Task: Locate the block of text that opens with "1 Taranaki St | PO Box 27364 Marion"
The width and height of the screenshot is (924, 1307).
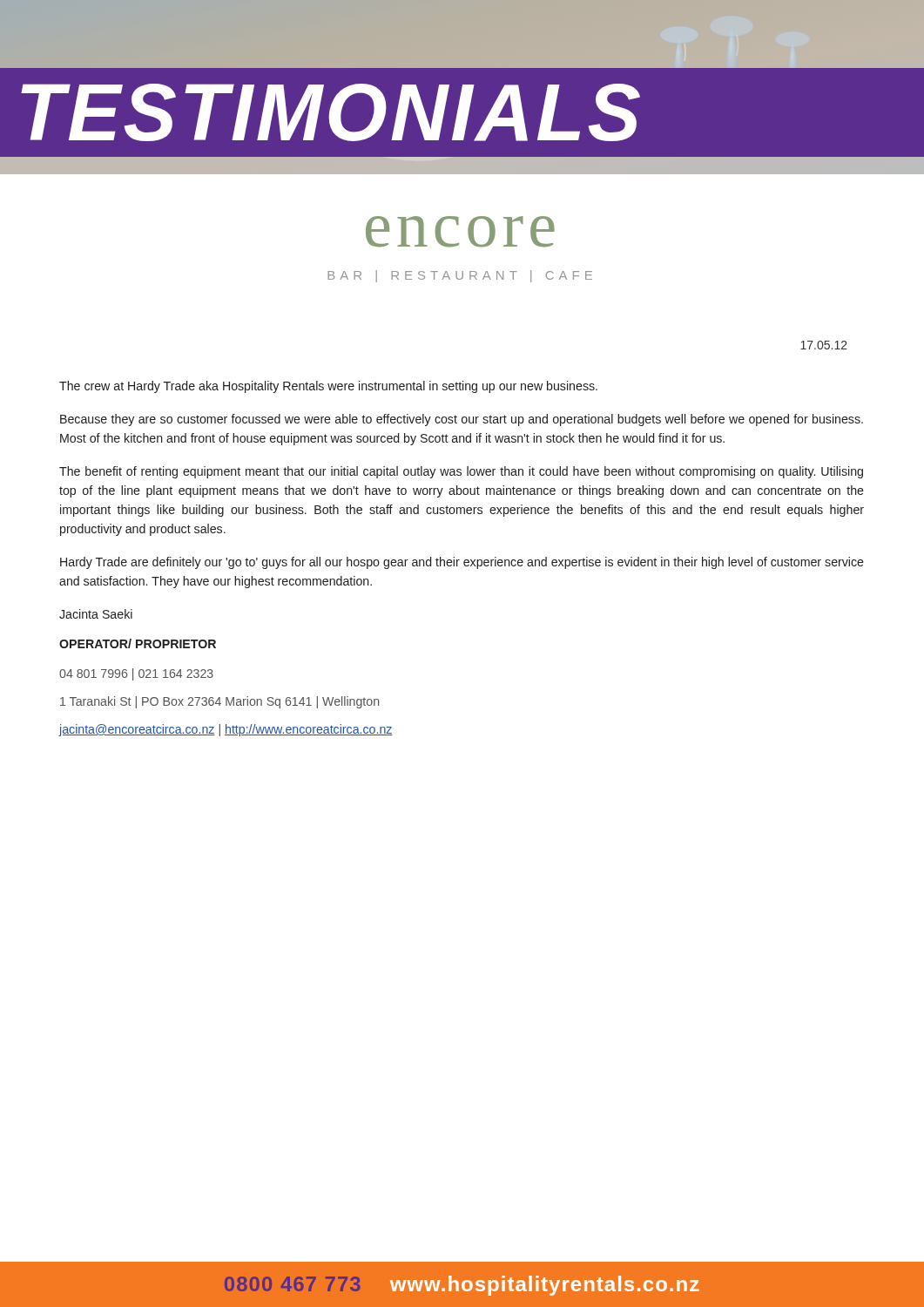Action: (219, 701)
